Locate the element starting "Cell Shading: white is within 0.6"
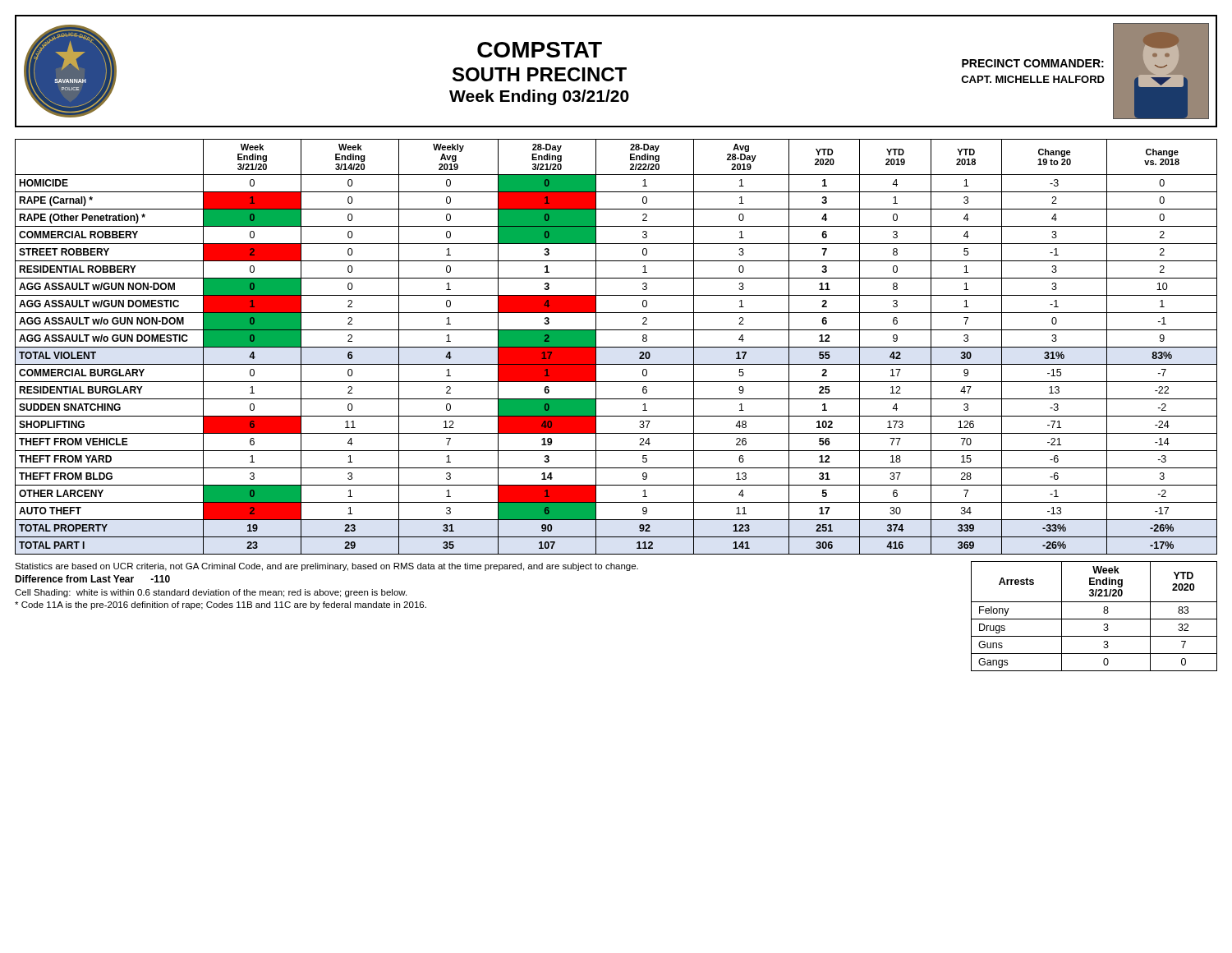This screenshot has width=1232, height=953. click(x=211, y=592)
